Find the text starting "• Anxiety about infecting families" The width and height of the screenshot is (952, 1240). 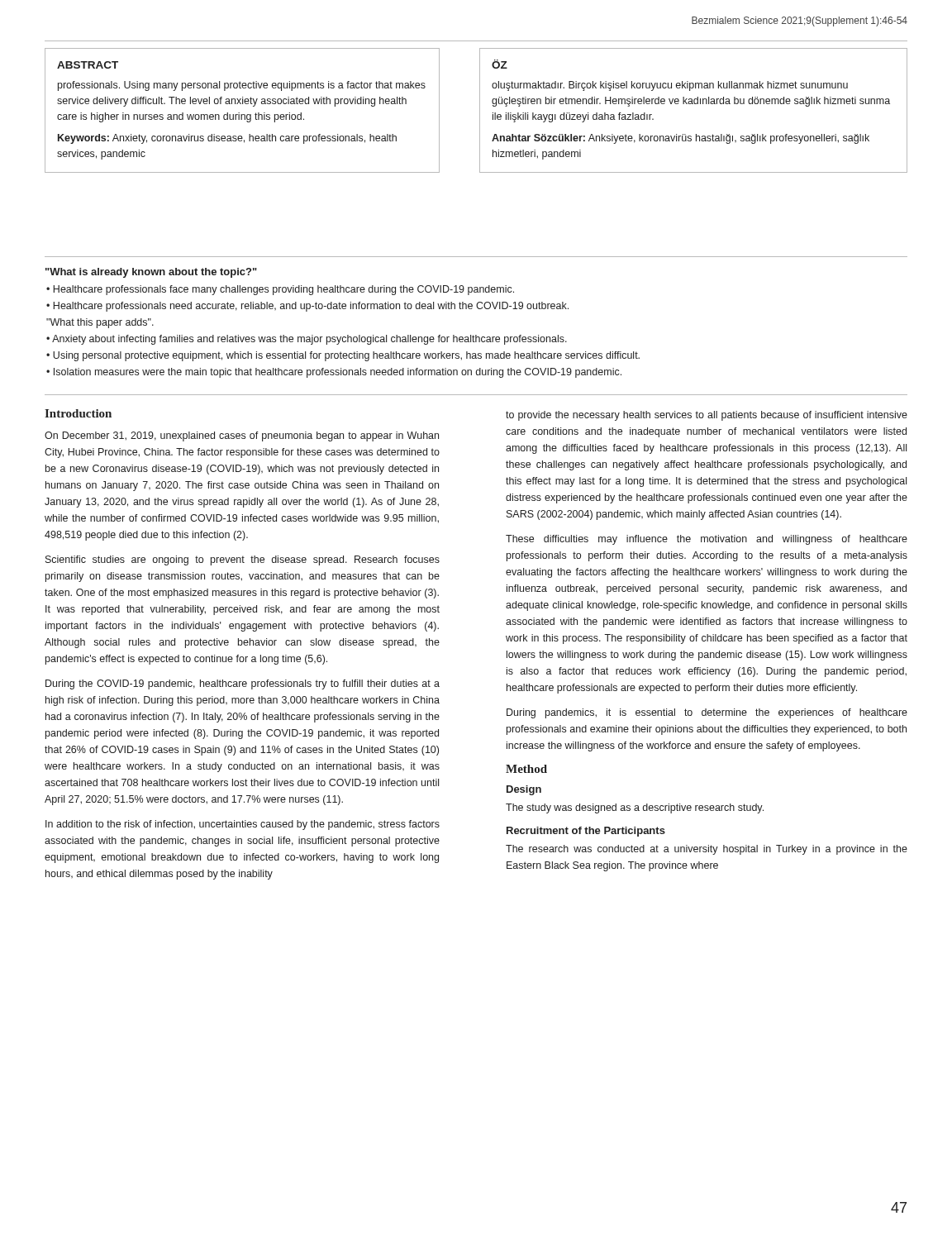[307, 339]
